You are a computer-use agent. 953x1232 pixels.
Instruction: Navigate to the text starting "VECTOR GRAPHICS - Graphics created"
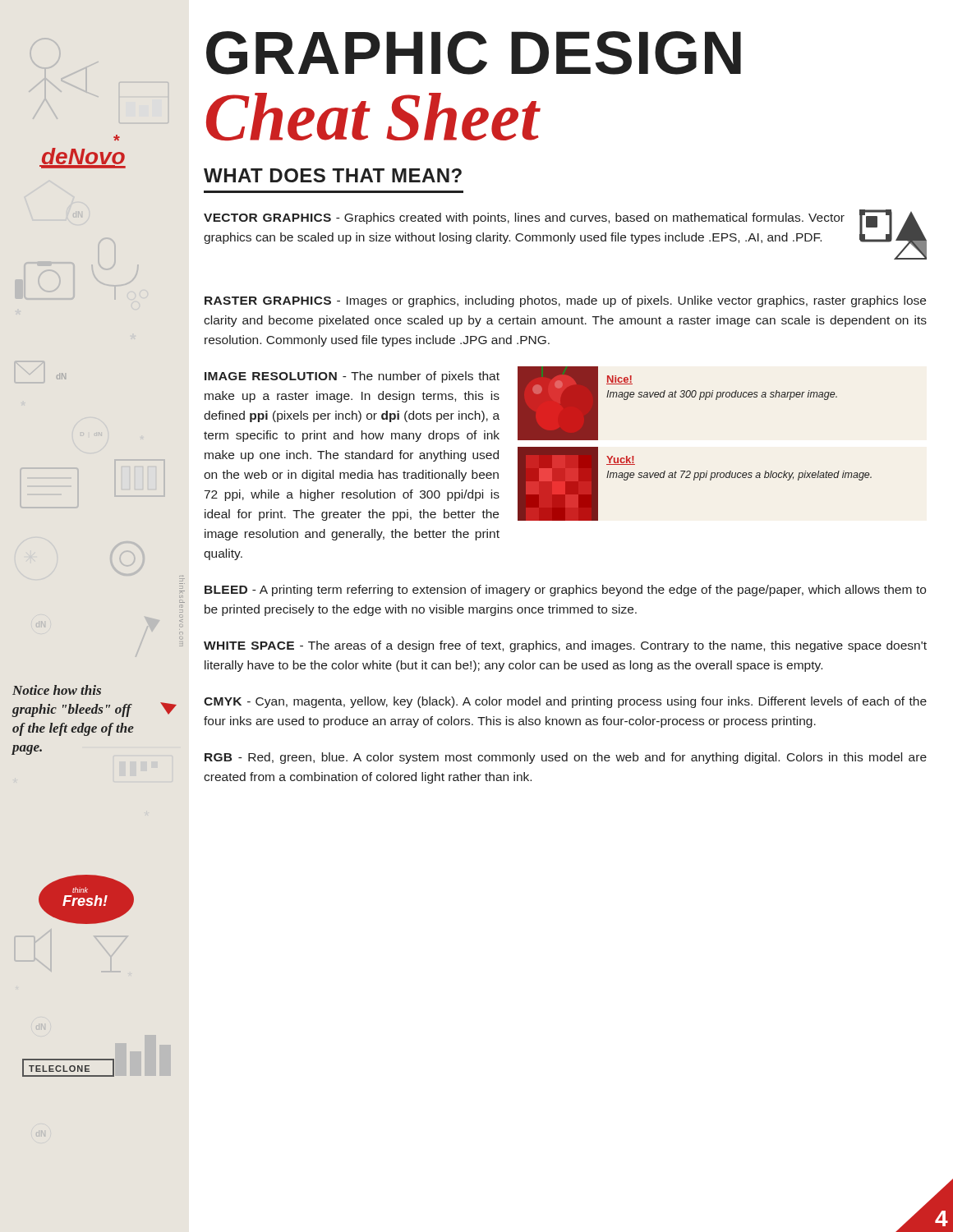click(565, 241)
